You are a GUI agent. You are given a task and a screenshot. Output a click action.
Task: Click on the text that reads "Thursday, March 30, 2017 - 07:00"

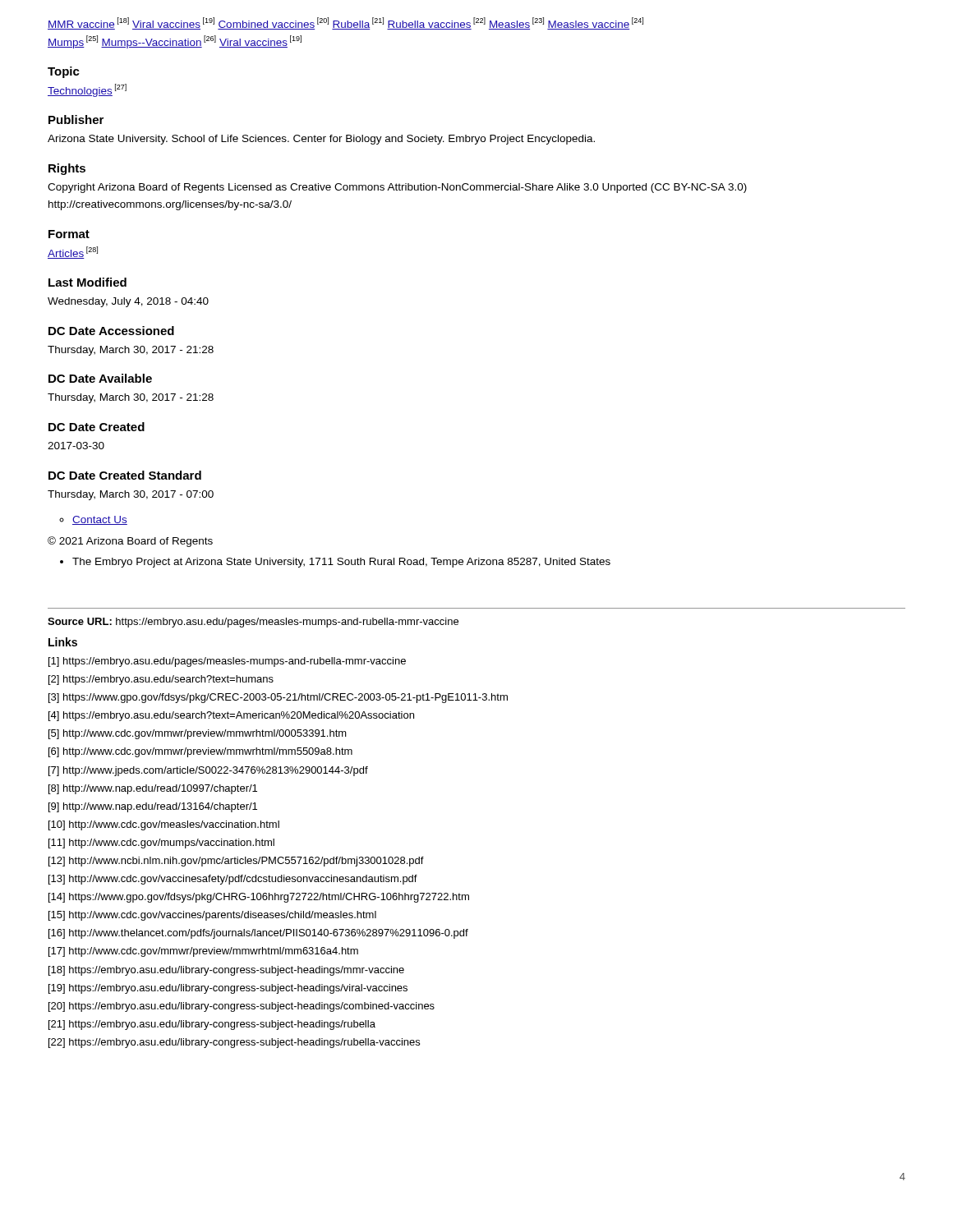(131, 494)
